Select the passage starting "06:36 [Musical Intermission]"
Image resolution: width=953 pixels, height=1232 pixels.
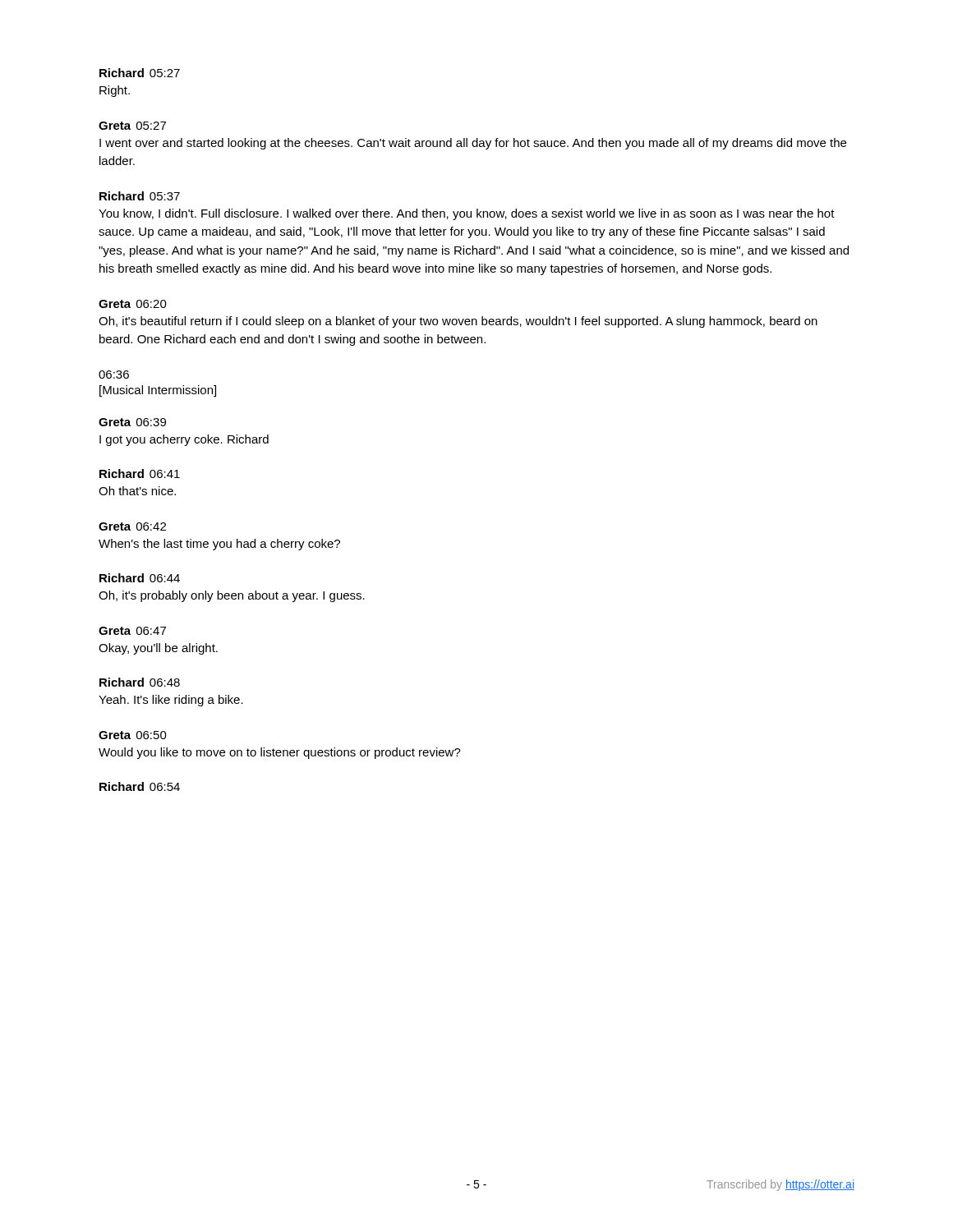click(x=114, y=375)
